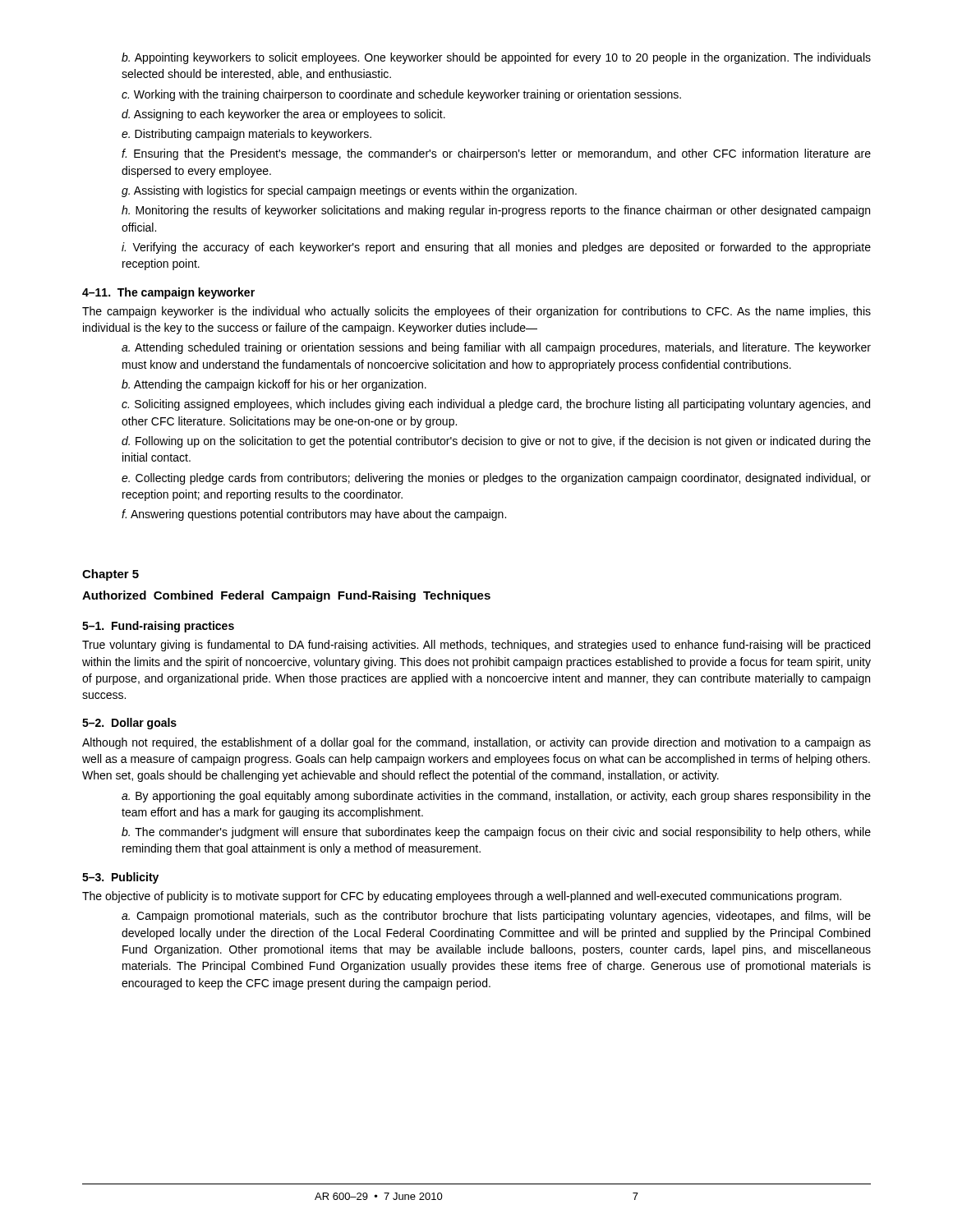
Task: Find the list item with the text "a. Campaign promotional"
Action: (476, 950)
